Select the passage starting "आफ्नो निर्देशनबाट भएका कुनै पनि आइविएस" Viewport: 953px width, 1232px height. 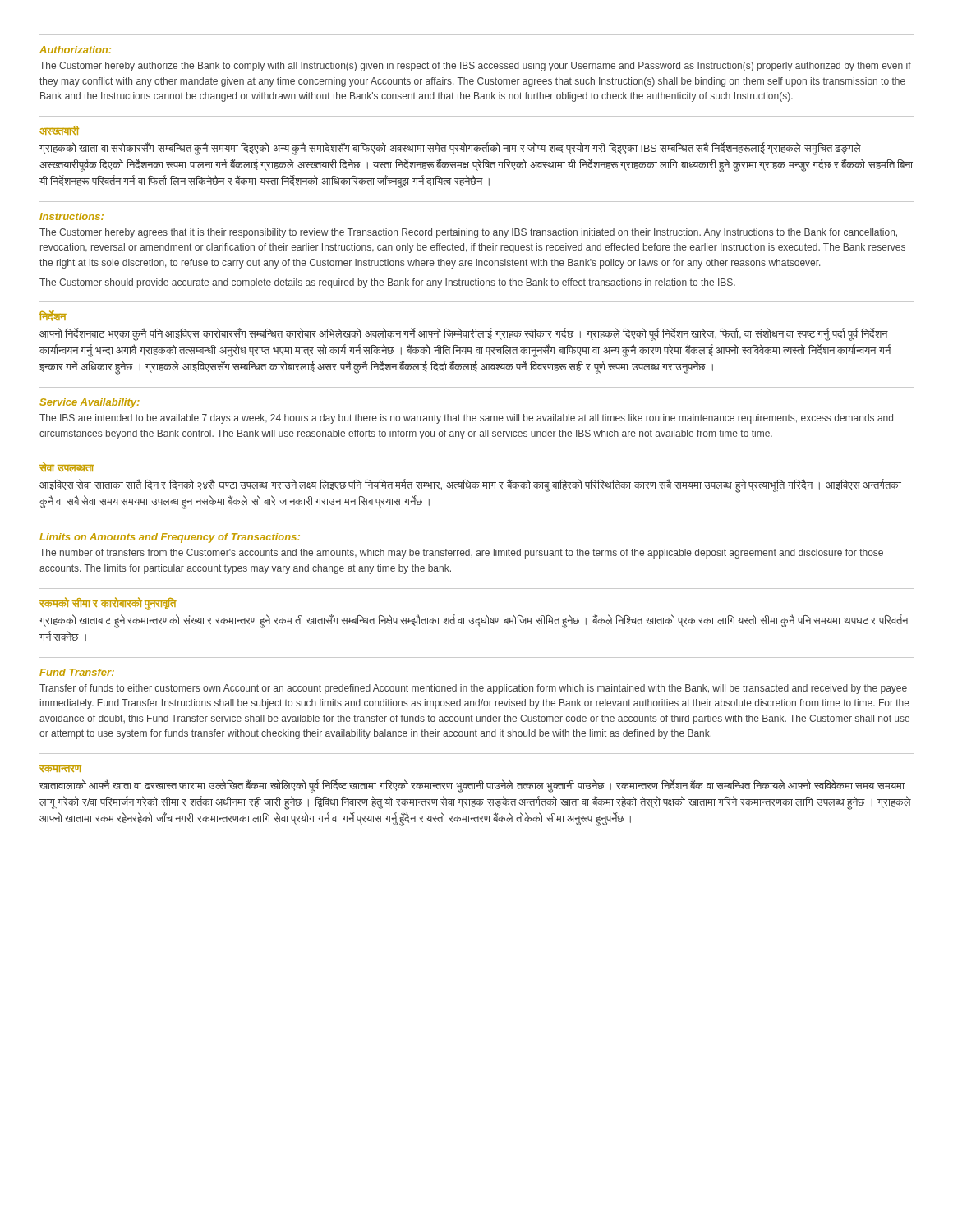click(465, 351)
